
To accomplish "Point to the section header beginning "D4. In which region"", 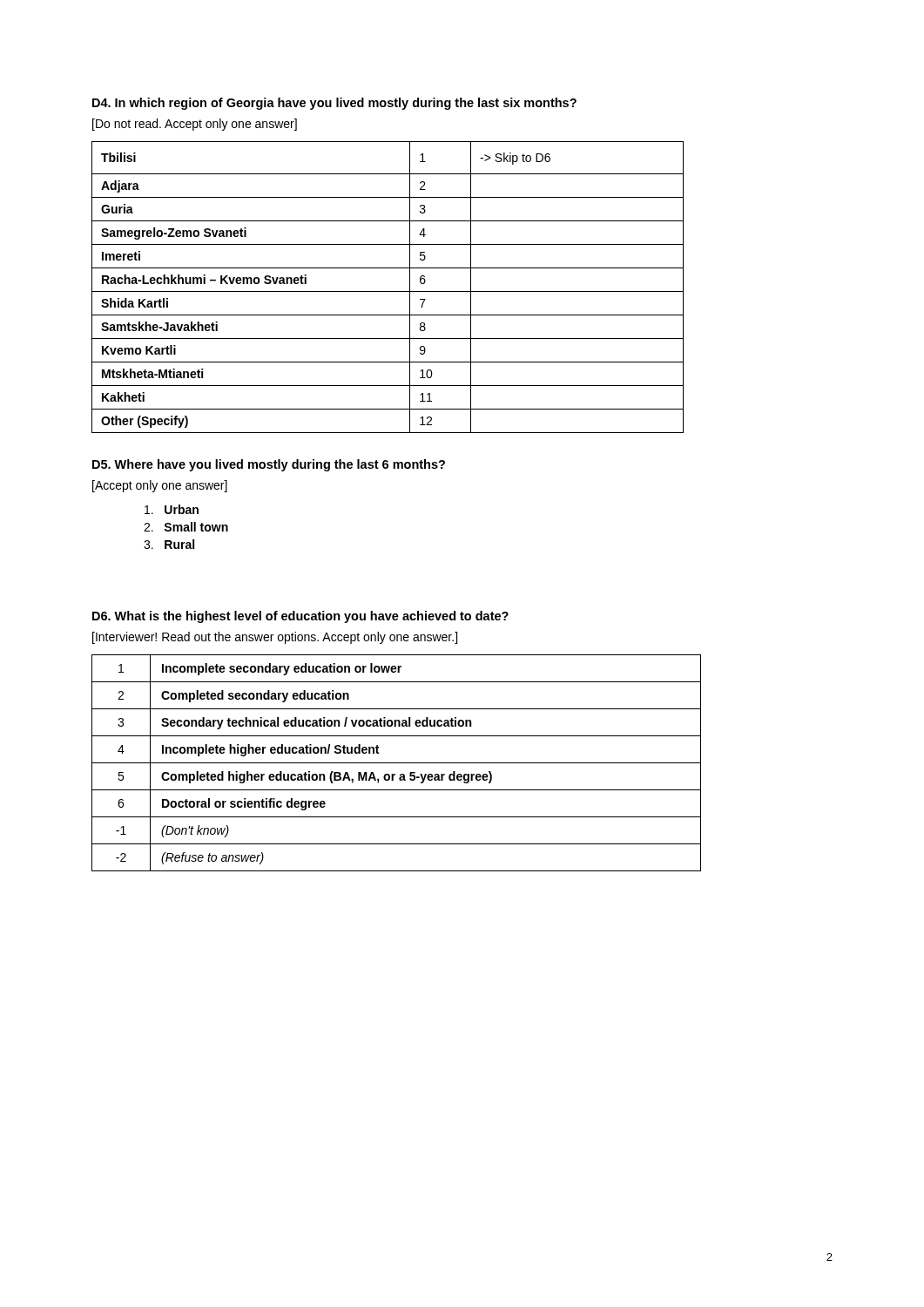I will pos(334,103).
